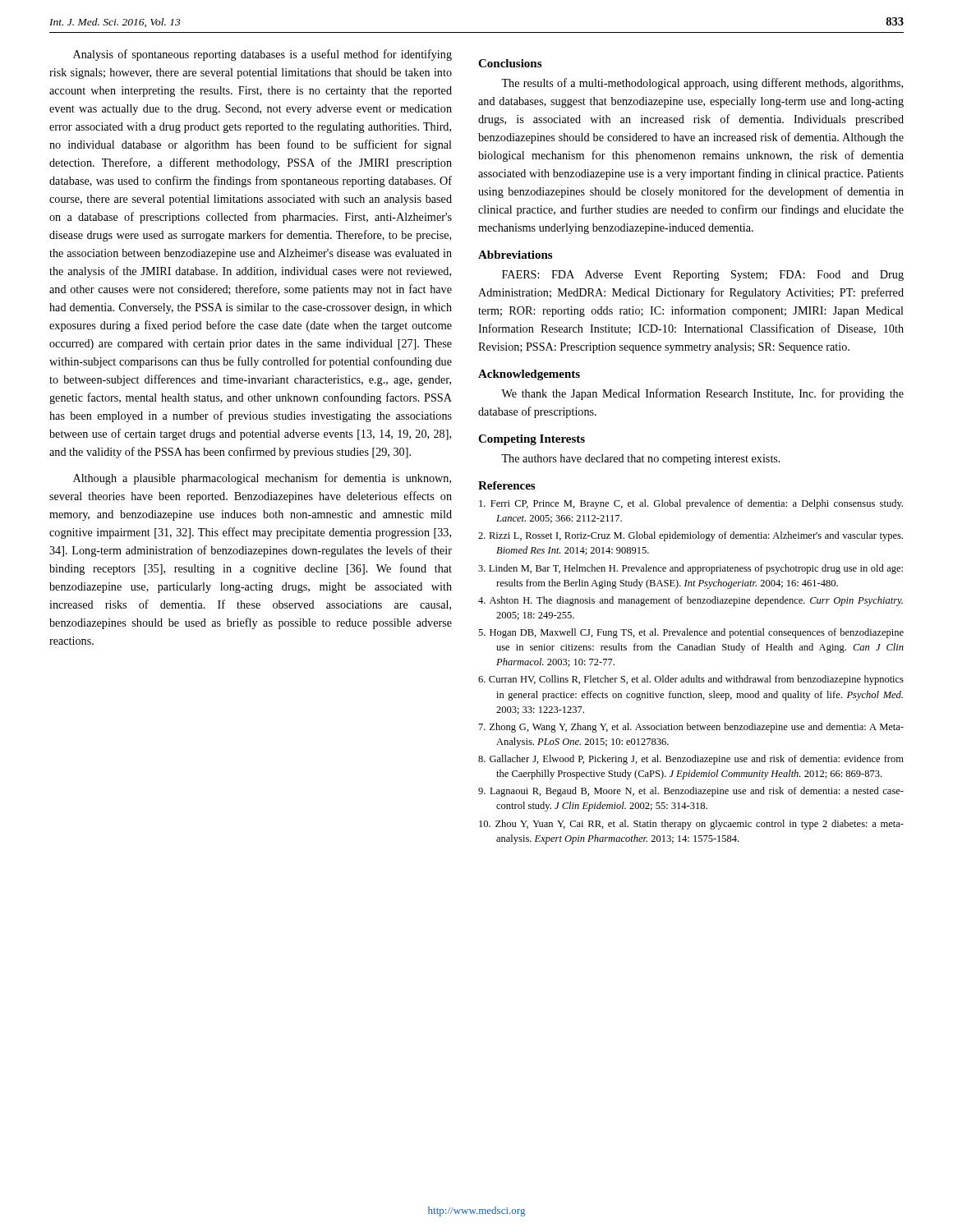Viewport: 953px width, 1232px height.
Task: Locate the block of text that opens with "FAERS: FDA Adverse Event"
Action: point(691,310)
